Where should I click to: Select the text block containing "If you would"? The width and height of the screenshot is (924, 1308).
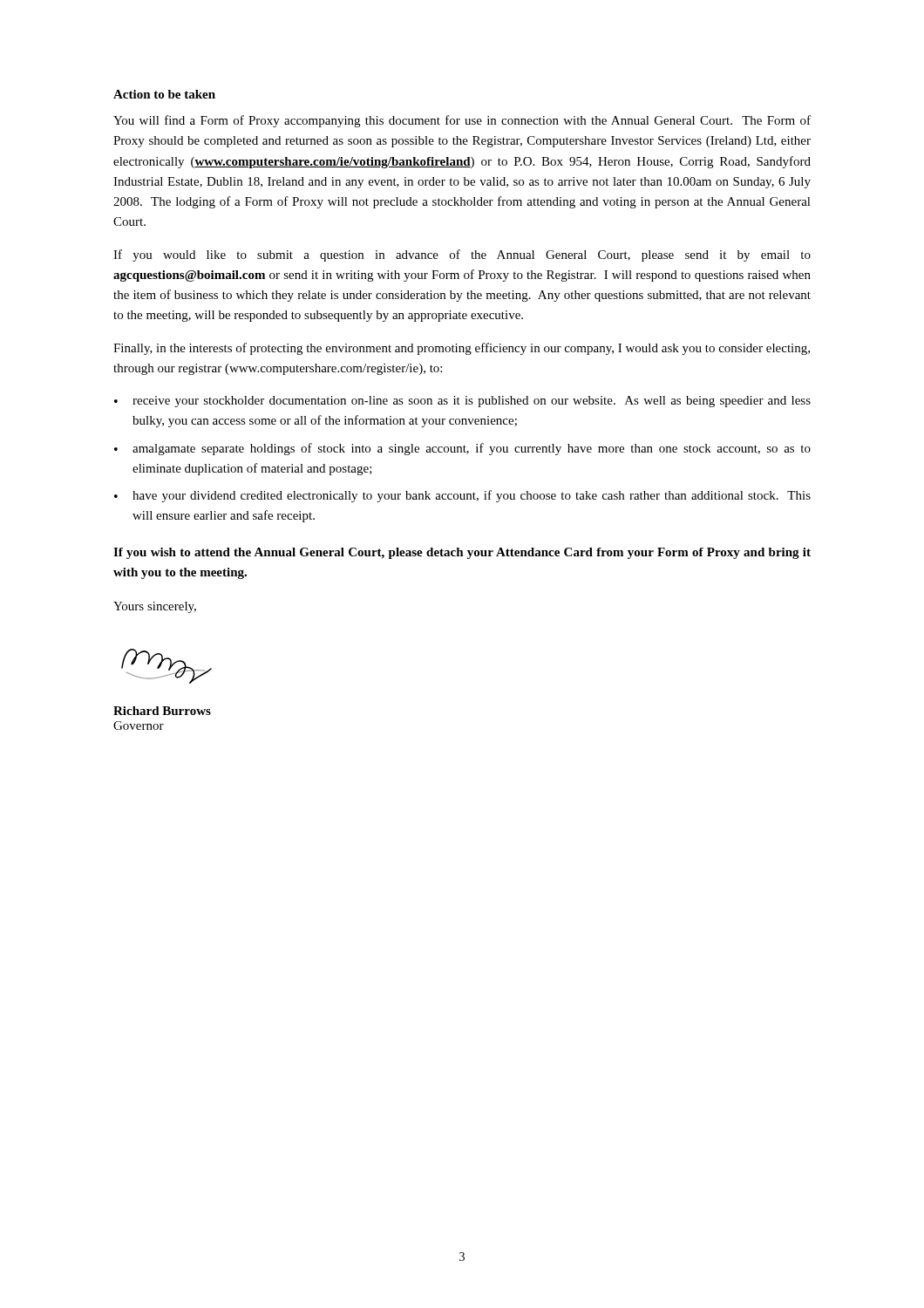[462, 285]
